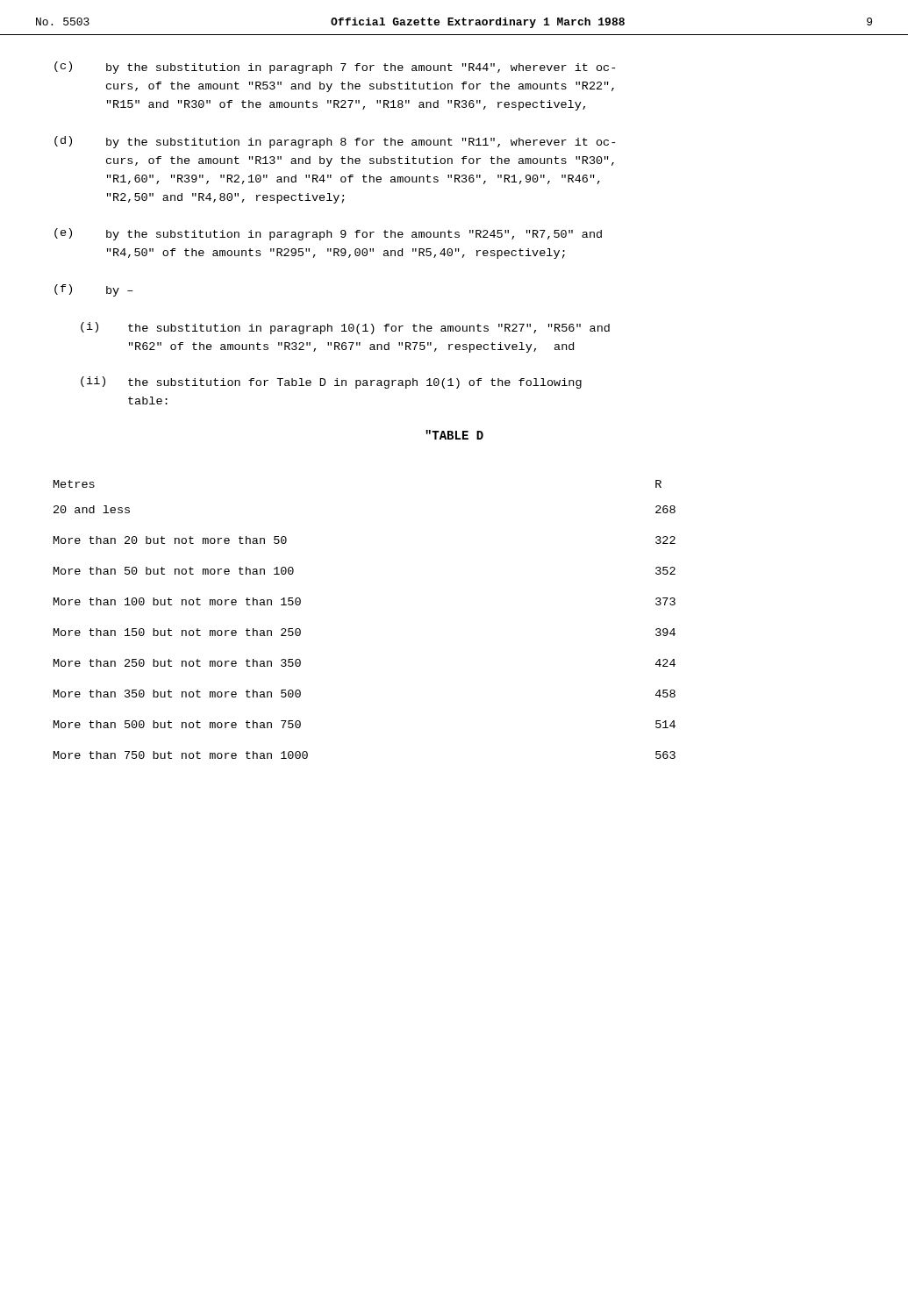Find the block on this page that starts "(i) the substitution in paragraph 10(1)"
This screenshot has width=908, height=1316.
point(467,339)
